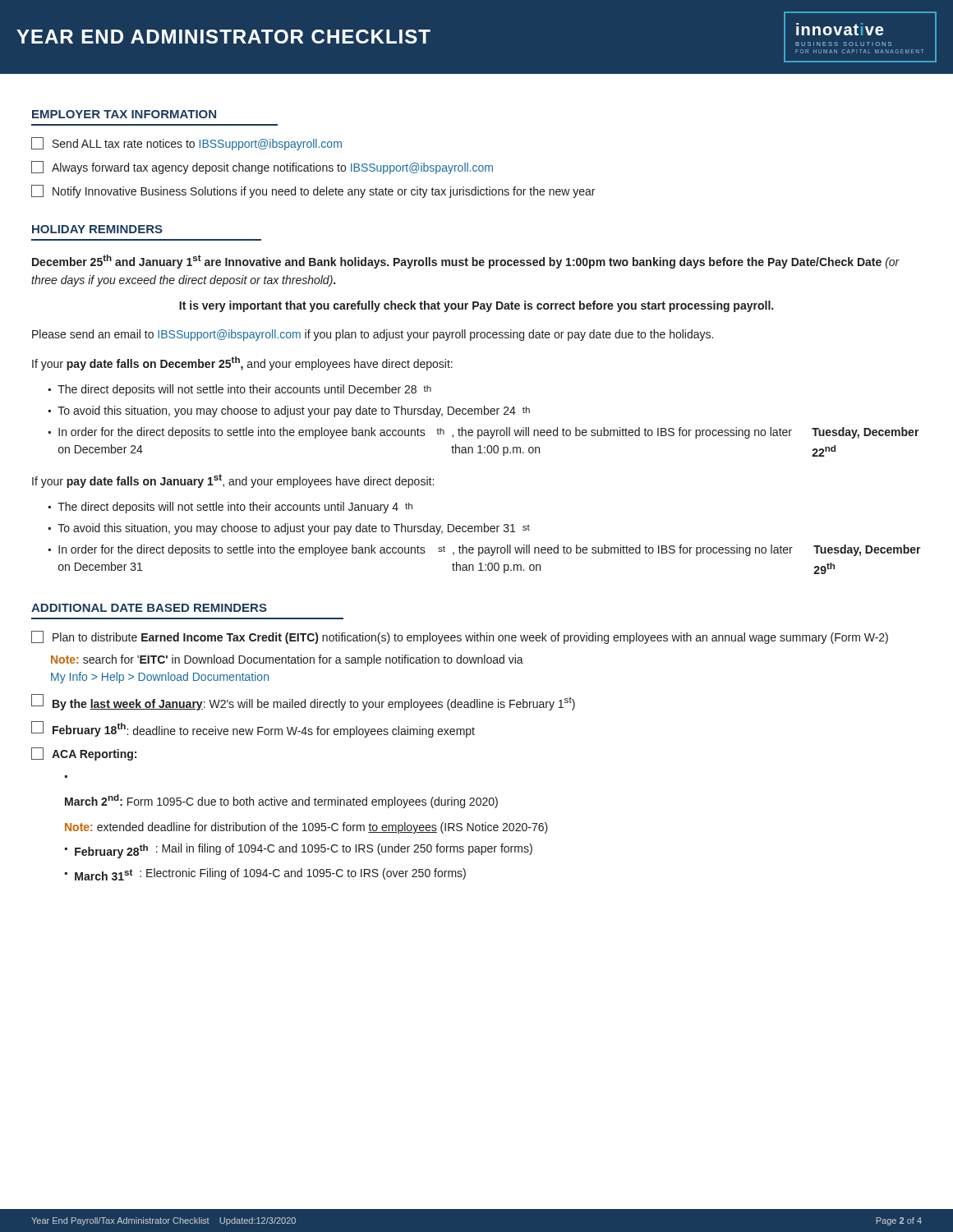Screen dimensions: 1232x953
Task: Locate the region starting "February 28th: Mail in filing of 1094-C and"
Action: (303, 850)
